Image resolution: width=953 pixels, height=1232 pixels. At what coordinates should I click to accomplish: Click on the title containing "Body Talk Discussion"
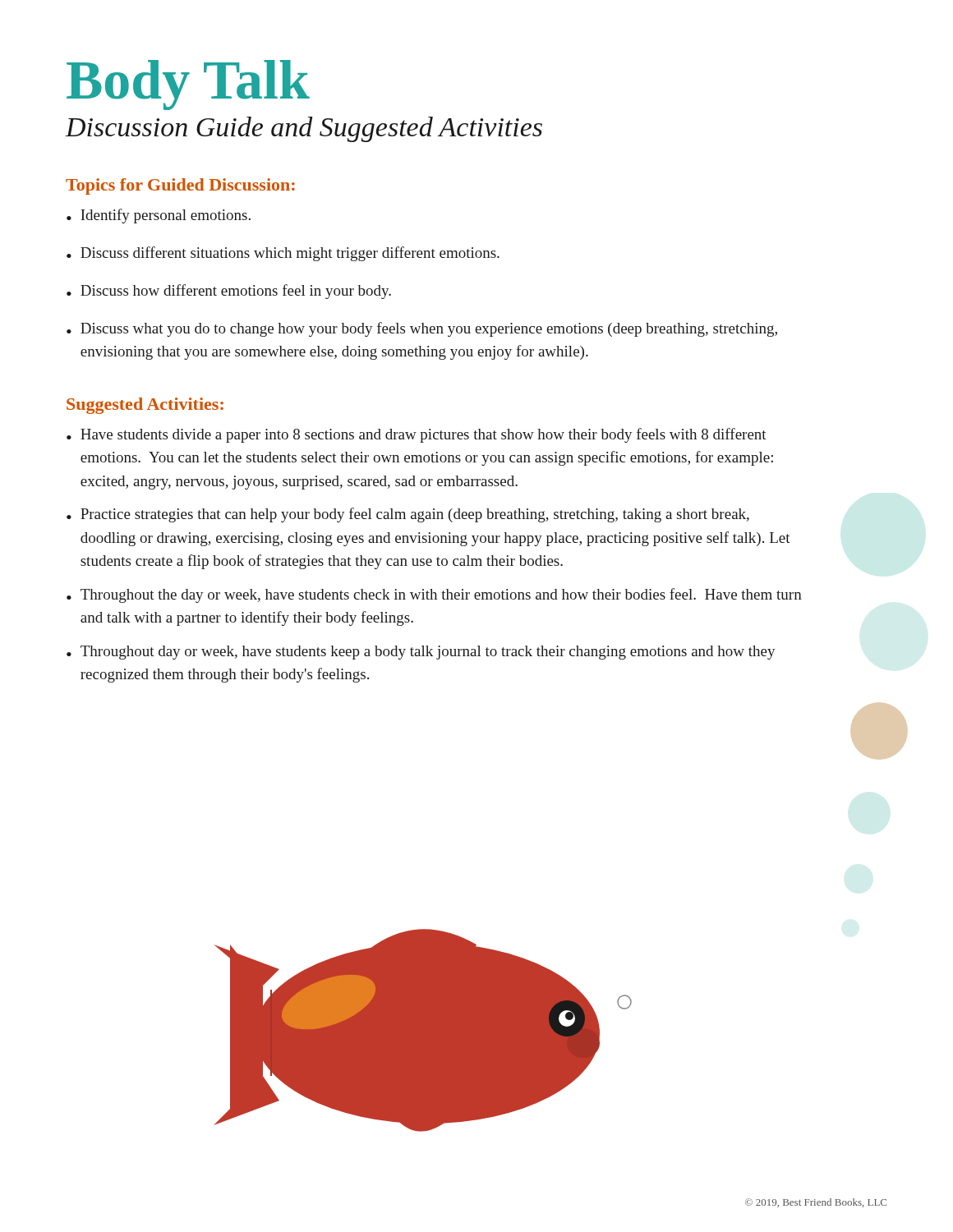tap(435, 97)
